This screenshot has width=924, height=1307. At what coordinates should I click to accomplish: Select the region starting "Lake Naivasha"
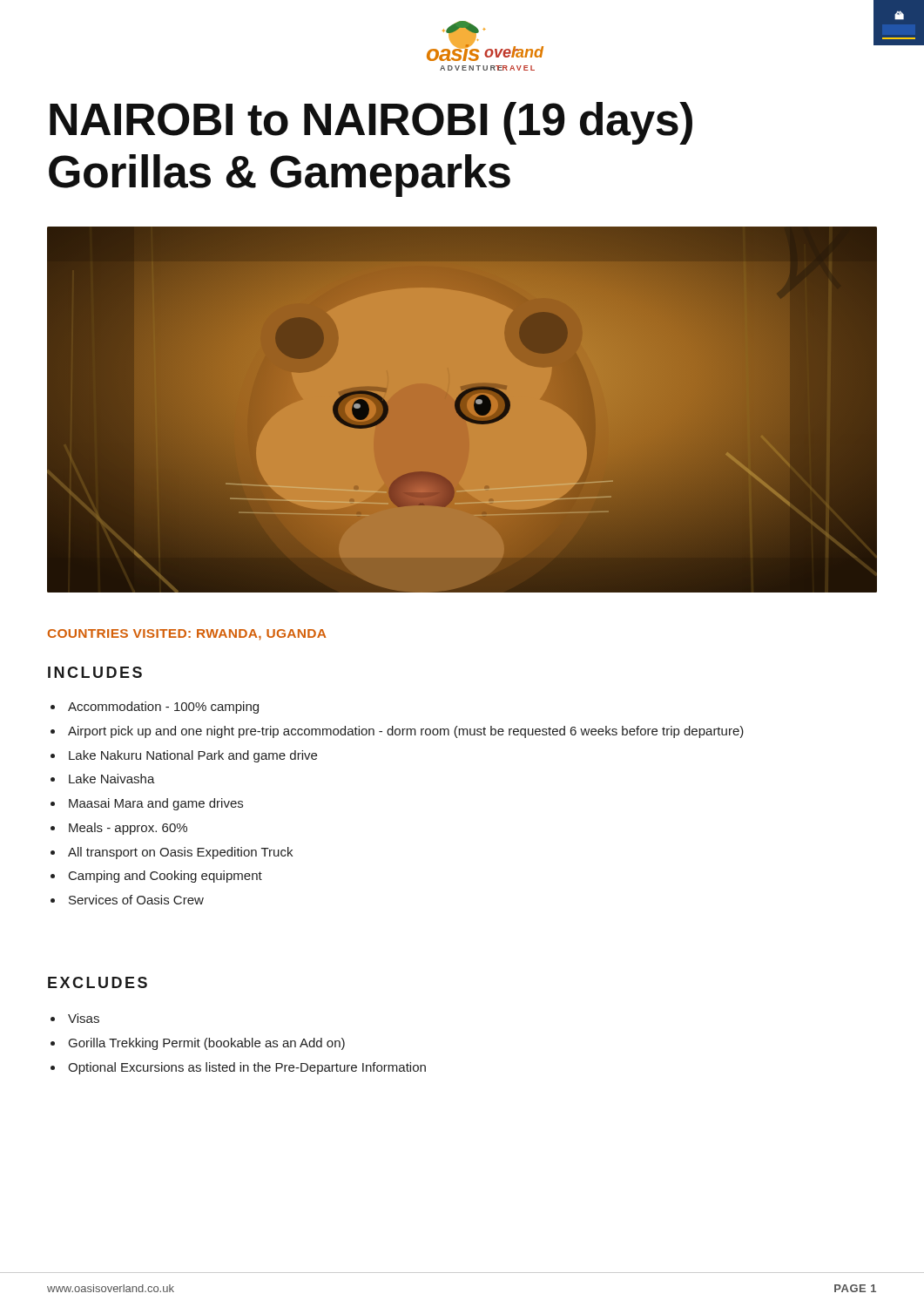click(103, 779)
